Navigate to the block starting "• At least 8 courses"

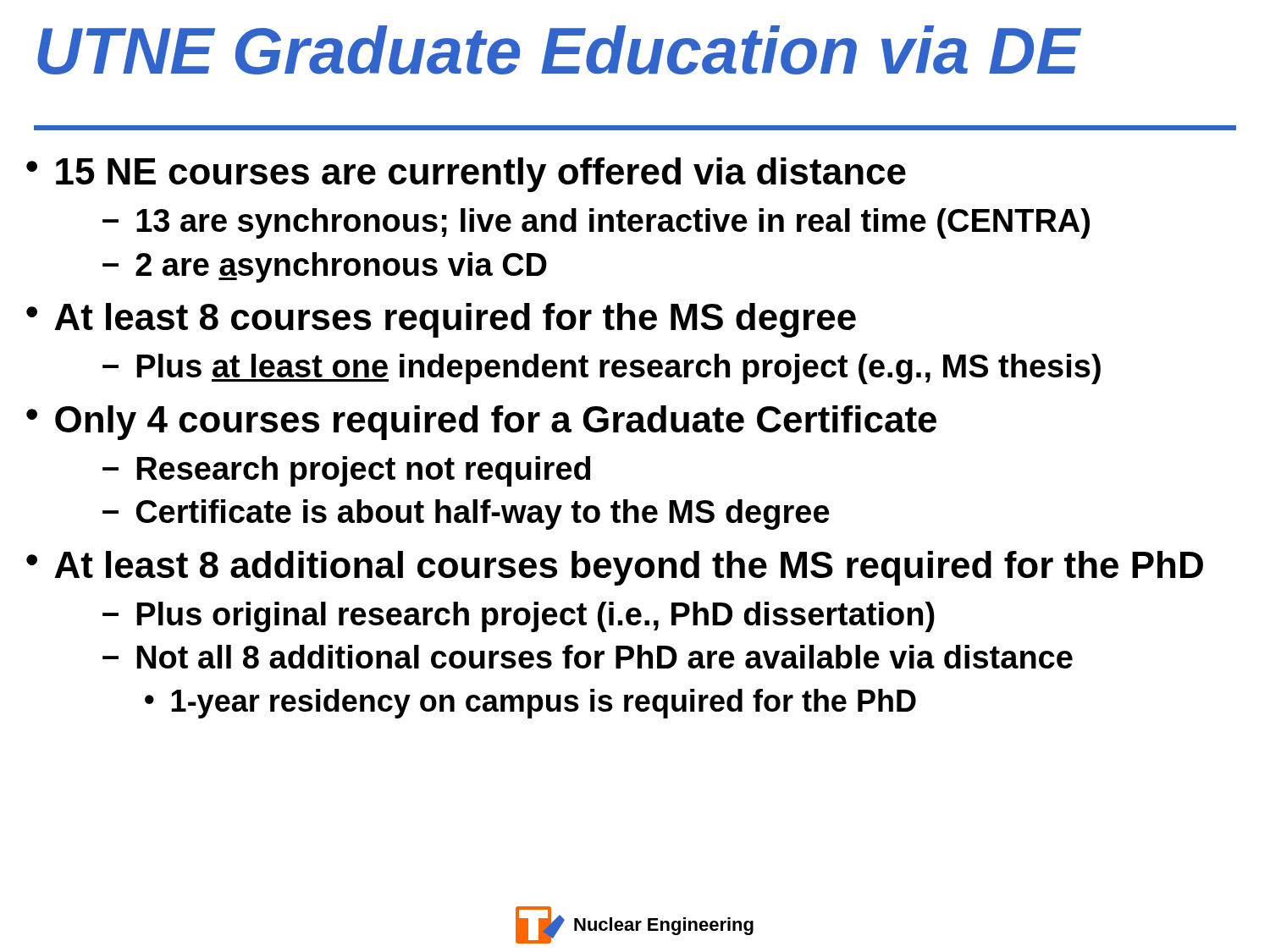[441, 317]
